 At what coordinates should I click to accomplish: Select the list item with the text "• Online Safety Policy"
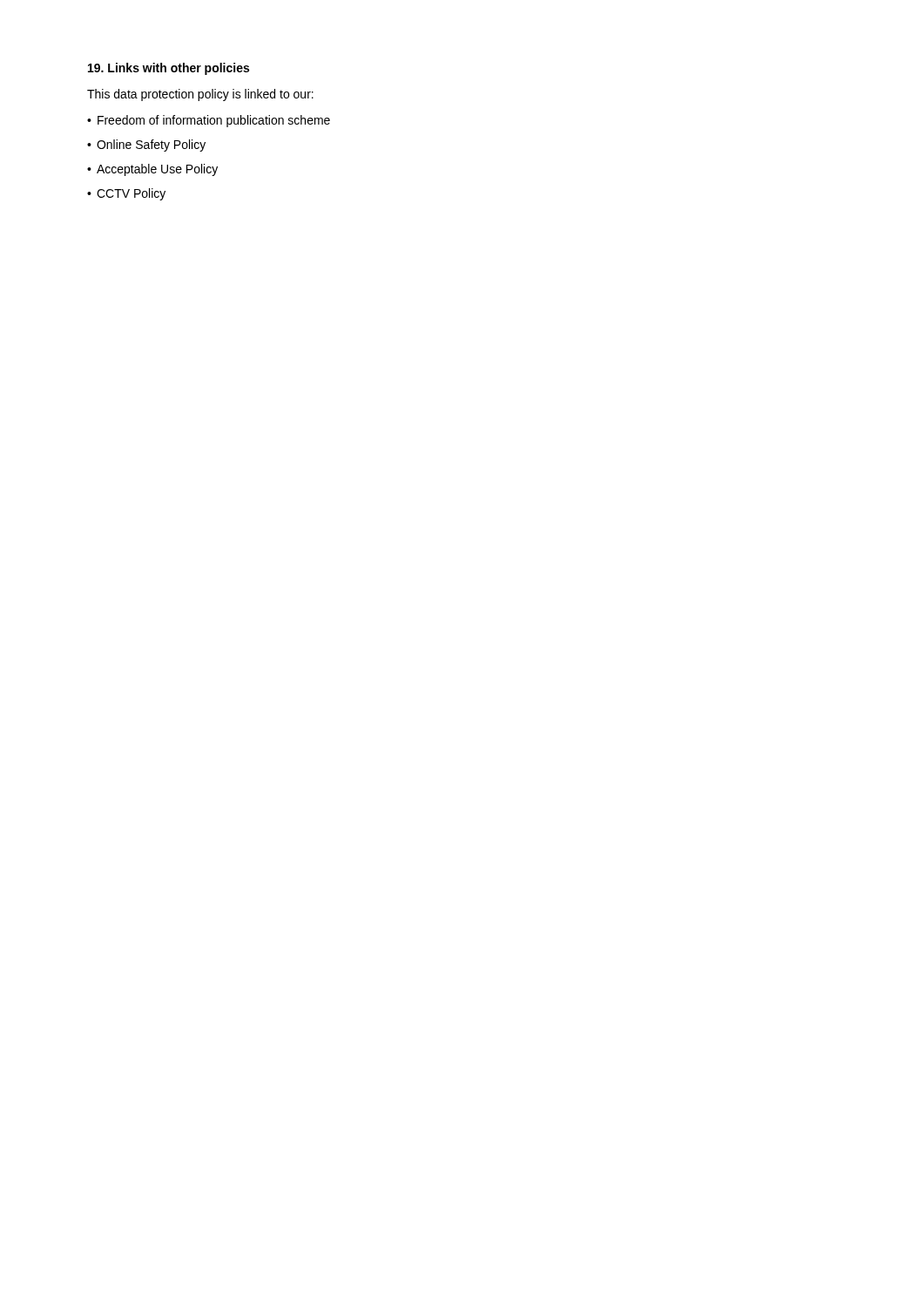(x=146, y=145)
